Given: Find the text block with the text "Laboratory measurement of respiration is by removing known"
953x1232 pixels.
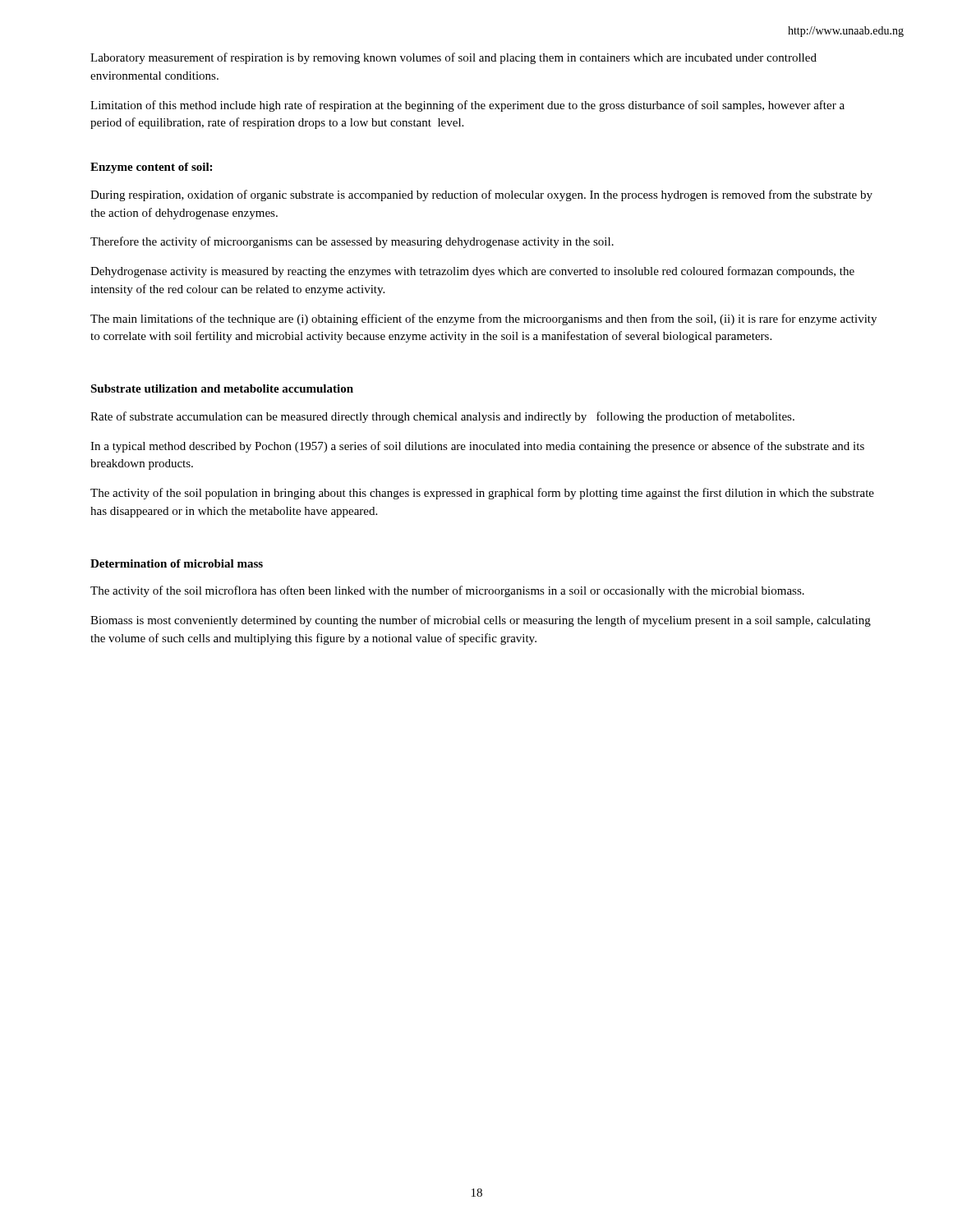Looking at the screenshot, I should [x=453, y=66].
